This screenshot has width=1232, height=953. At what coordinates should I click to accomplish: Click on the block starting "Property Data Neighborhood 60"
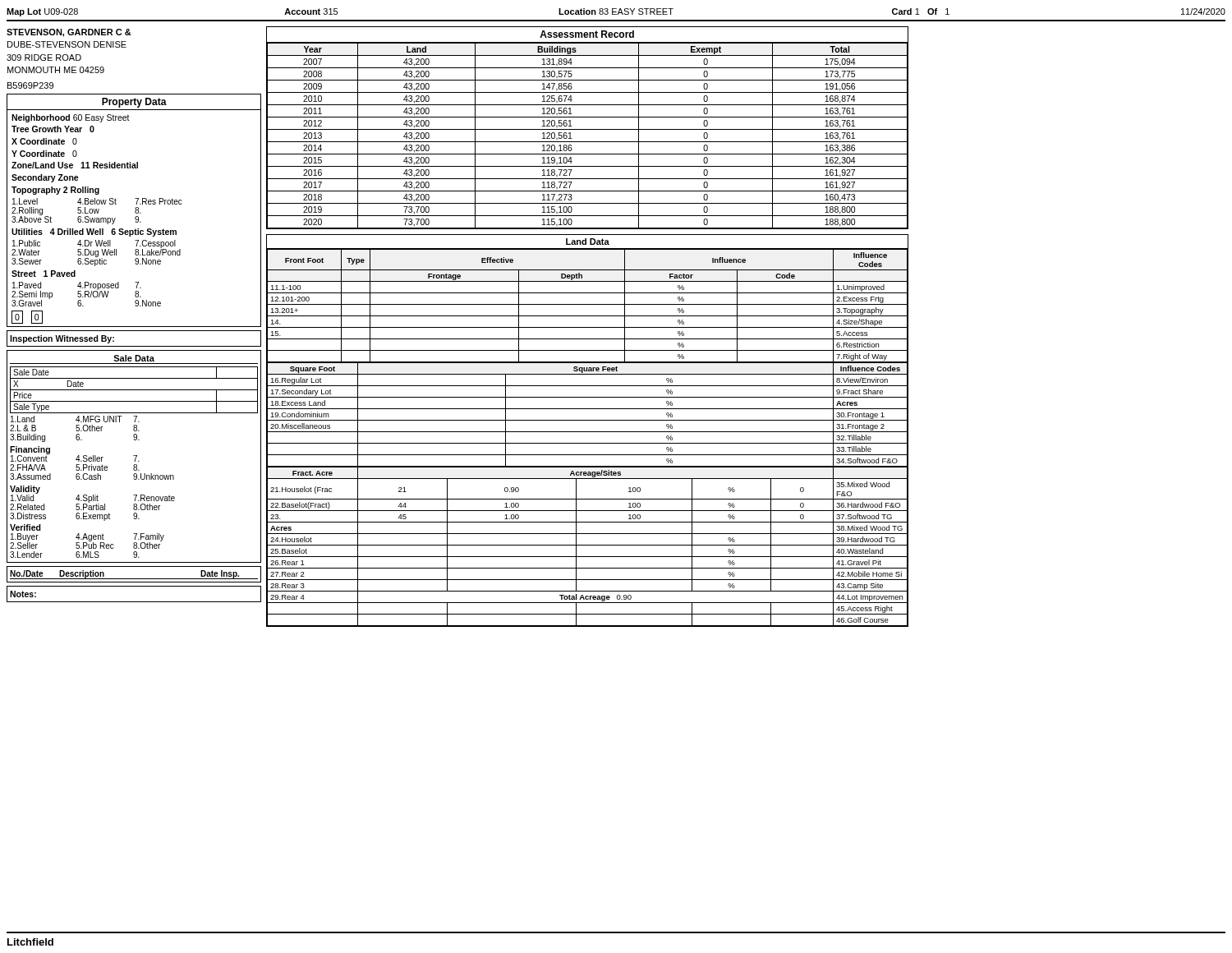pos(134,210)
